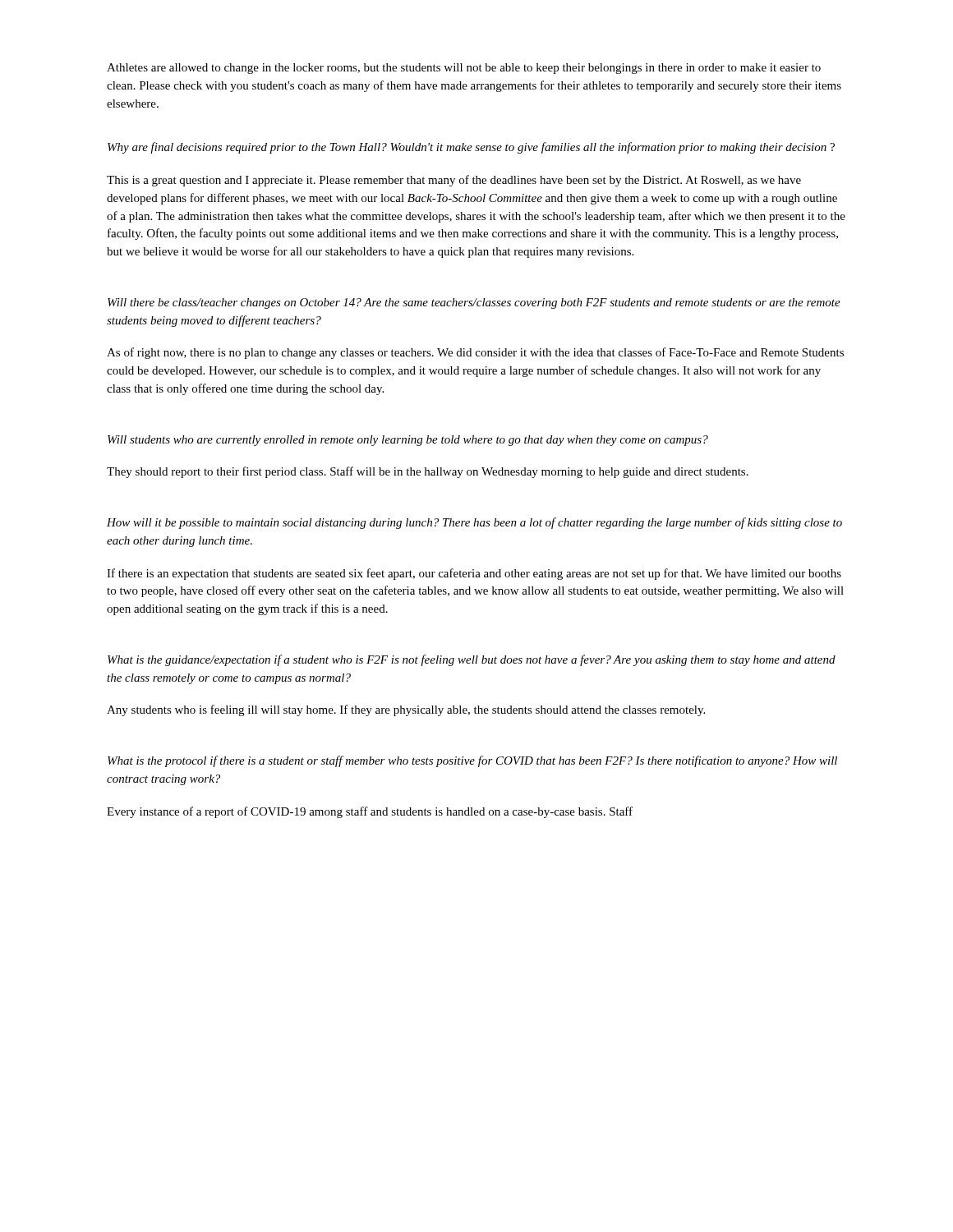Point to the element starting "This is a great question"

(x=476, y=216)
